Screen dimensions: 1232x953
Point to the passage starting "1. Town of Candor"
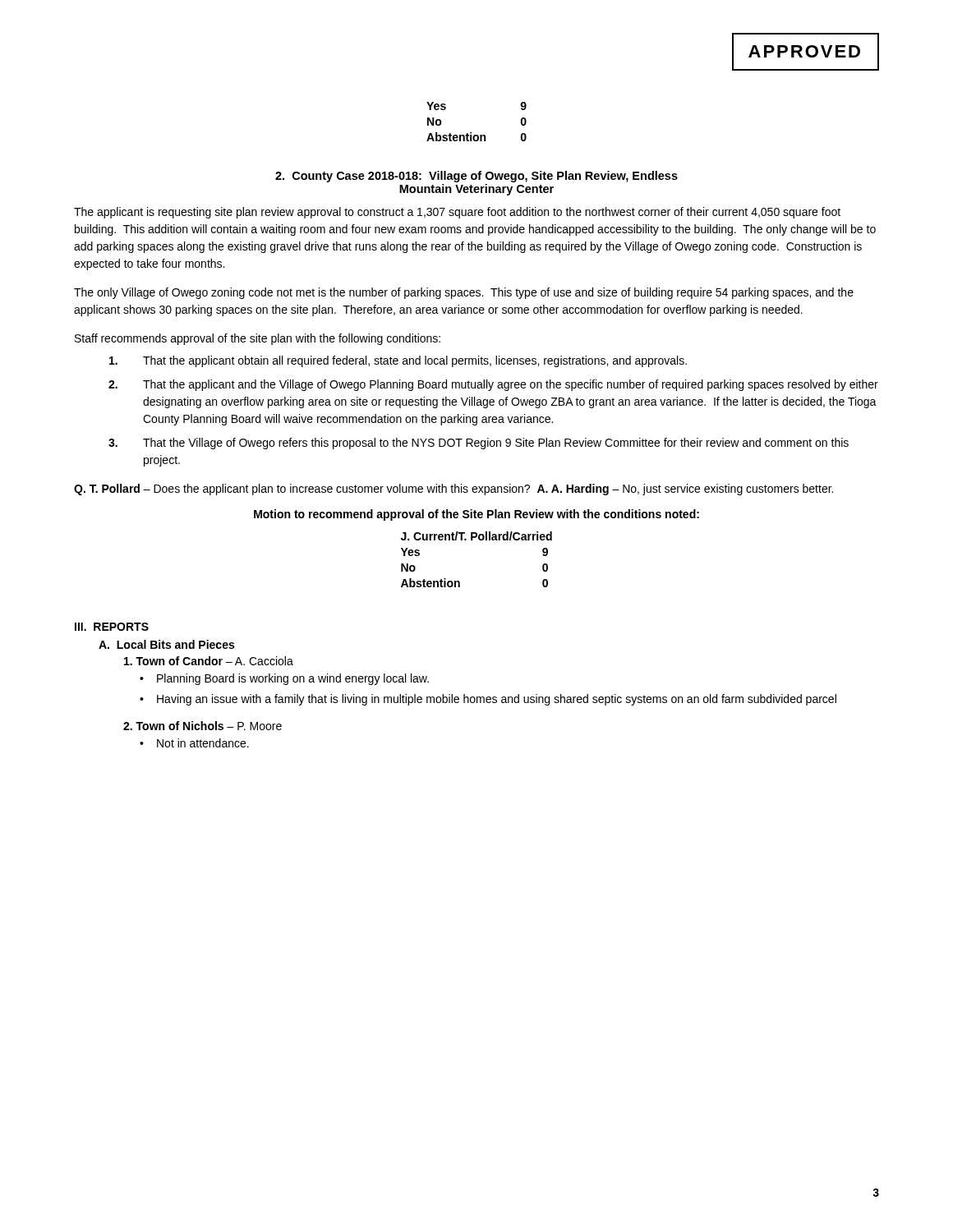click(208, 661)
